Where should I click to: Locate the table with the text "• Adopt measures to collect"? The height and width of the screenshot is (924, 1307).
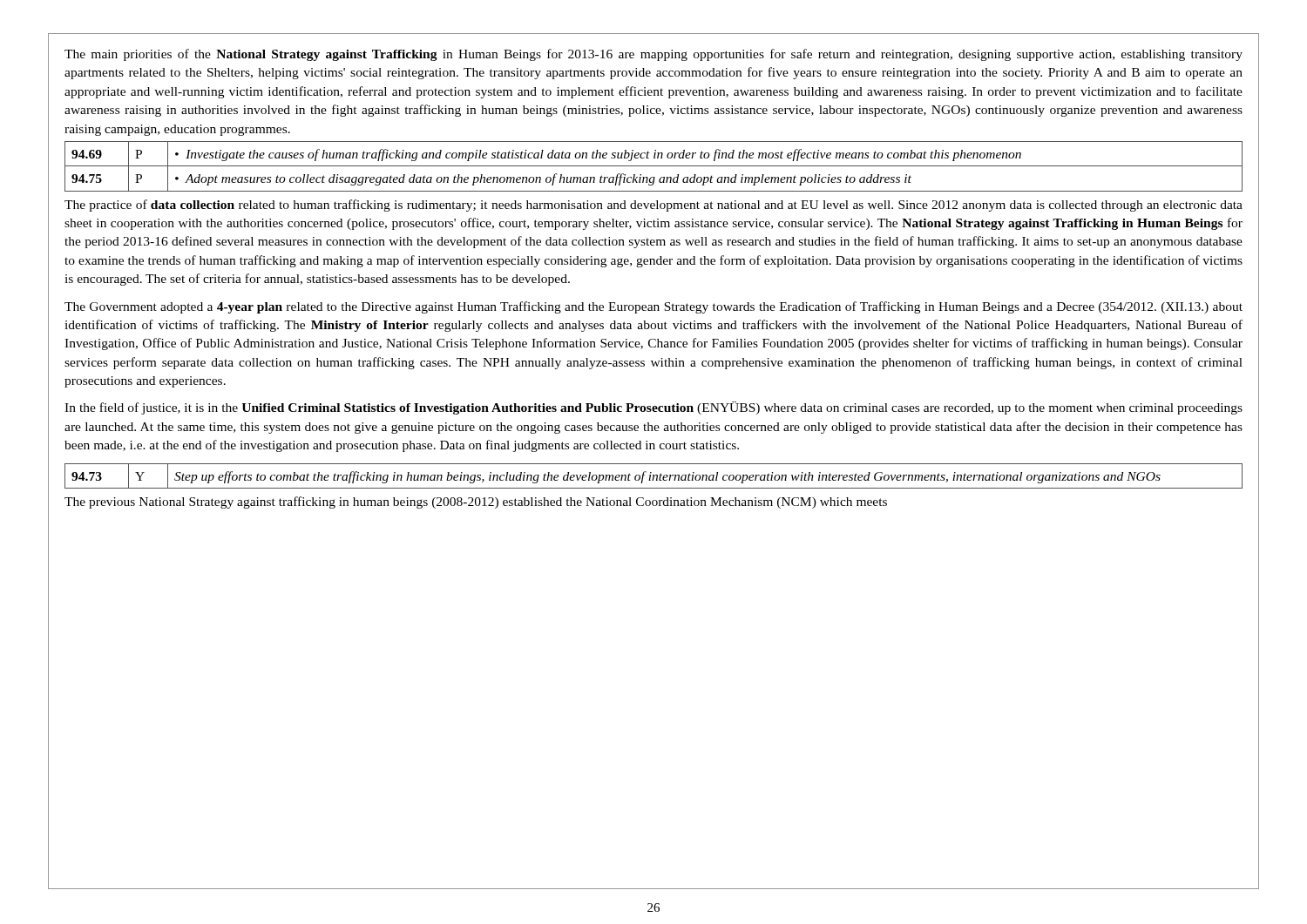click(654, 166)
